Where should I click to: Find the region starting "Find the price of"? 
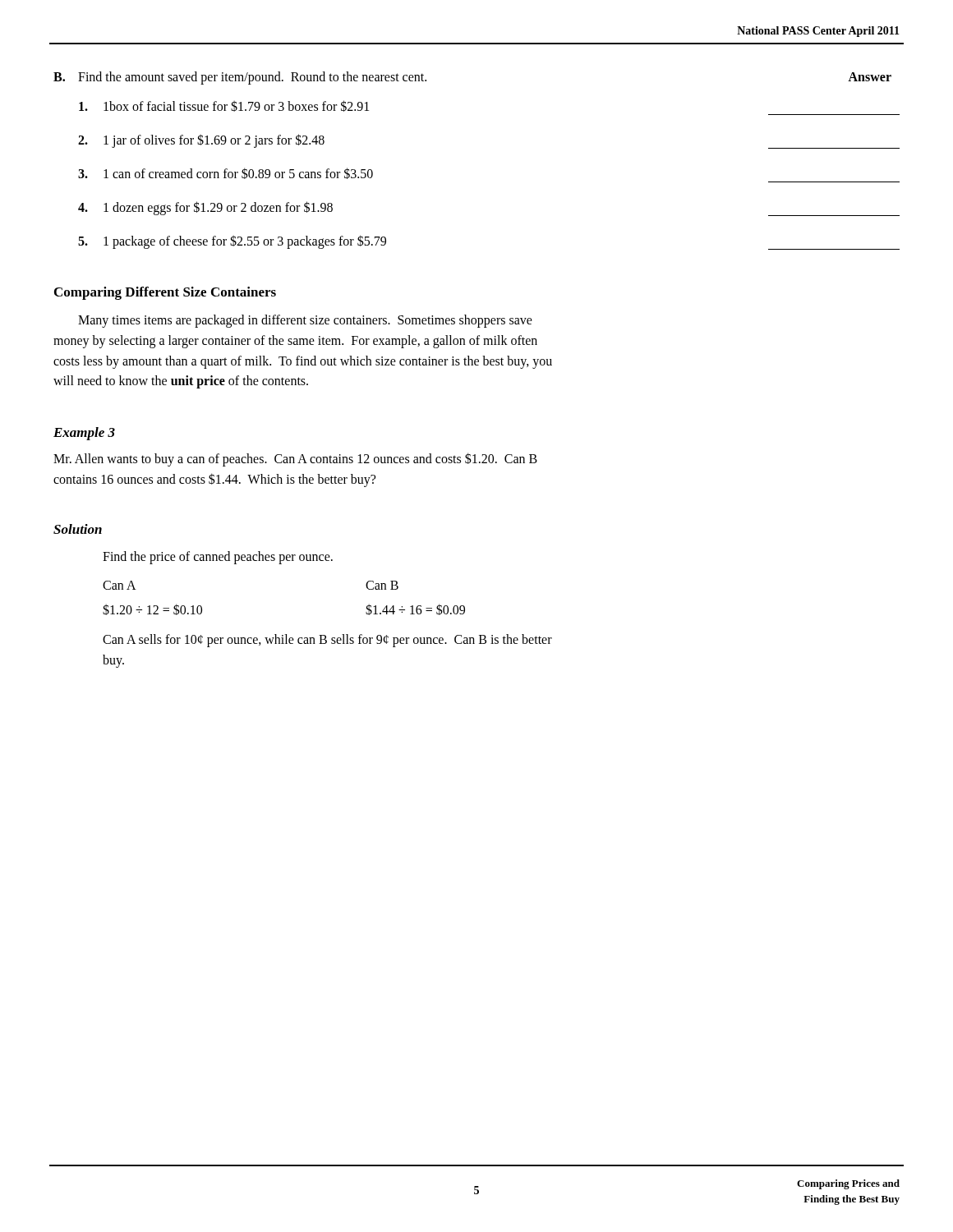[218, 556]
